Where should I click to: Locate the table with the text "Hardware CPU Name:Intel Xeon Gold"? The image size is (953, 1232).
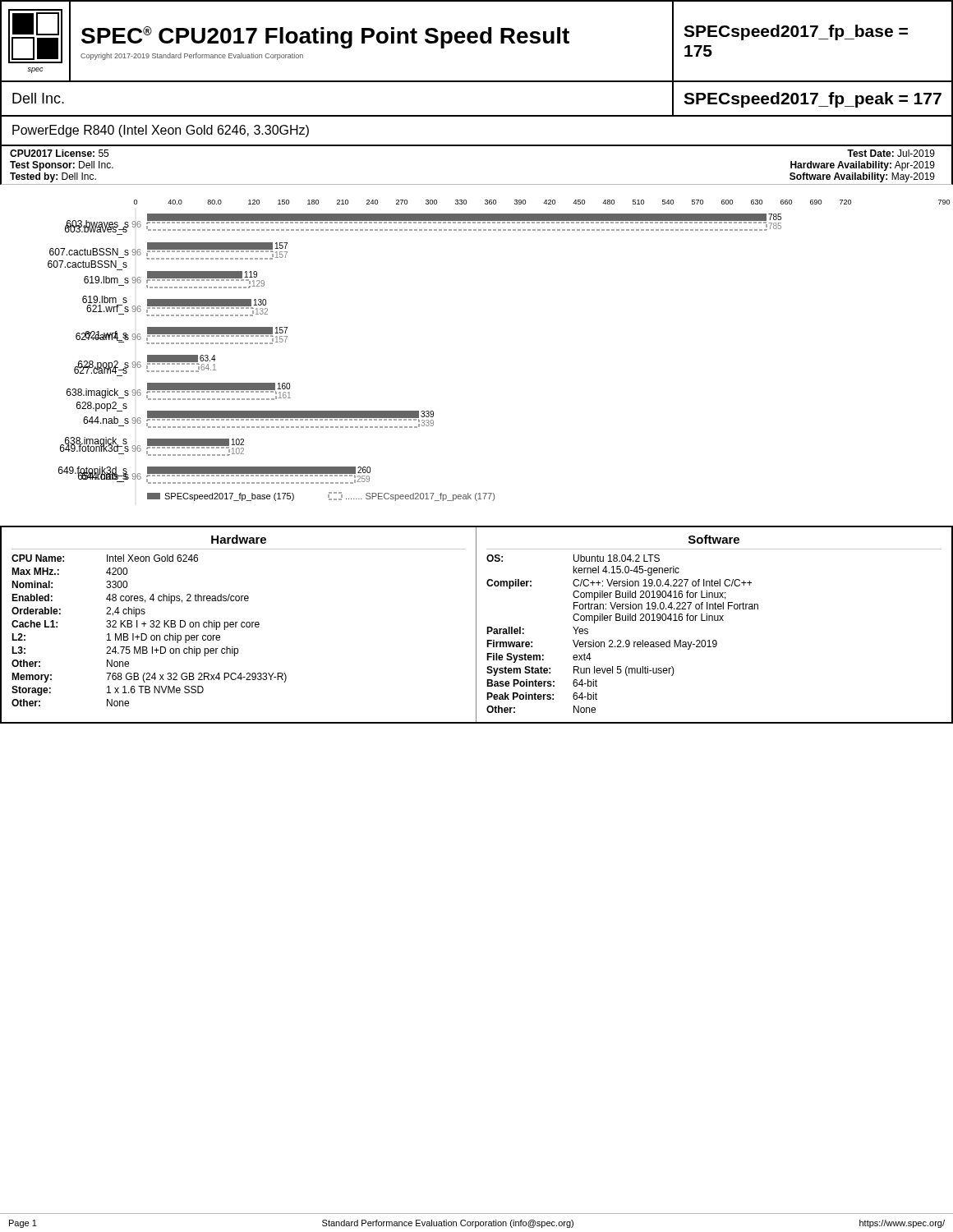(x=476, y=625)
